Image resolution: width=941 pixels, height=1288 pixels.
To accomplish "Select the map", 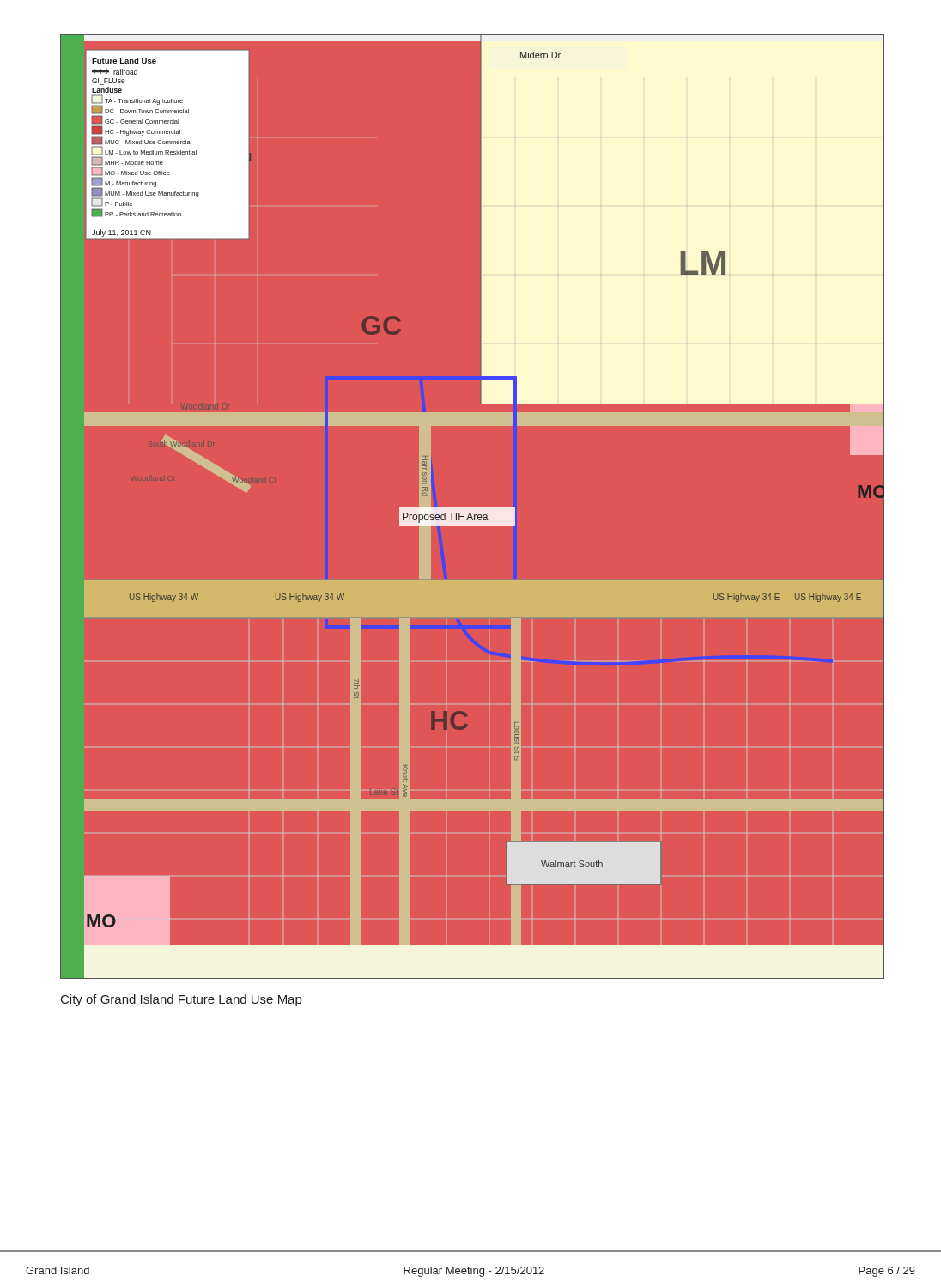I will click(472, 507).
